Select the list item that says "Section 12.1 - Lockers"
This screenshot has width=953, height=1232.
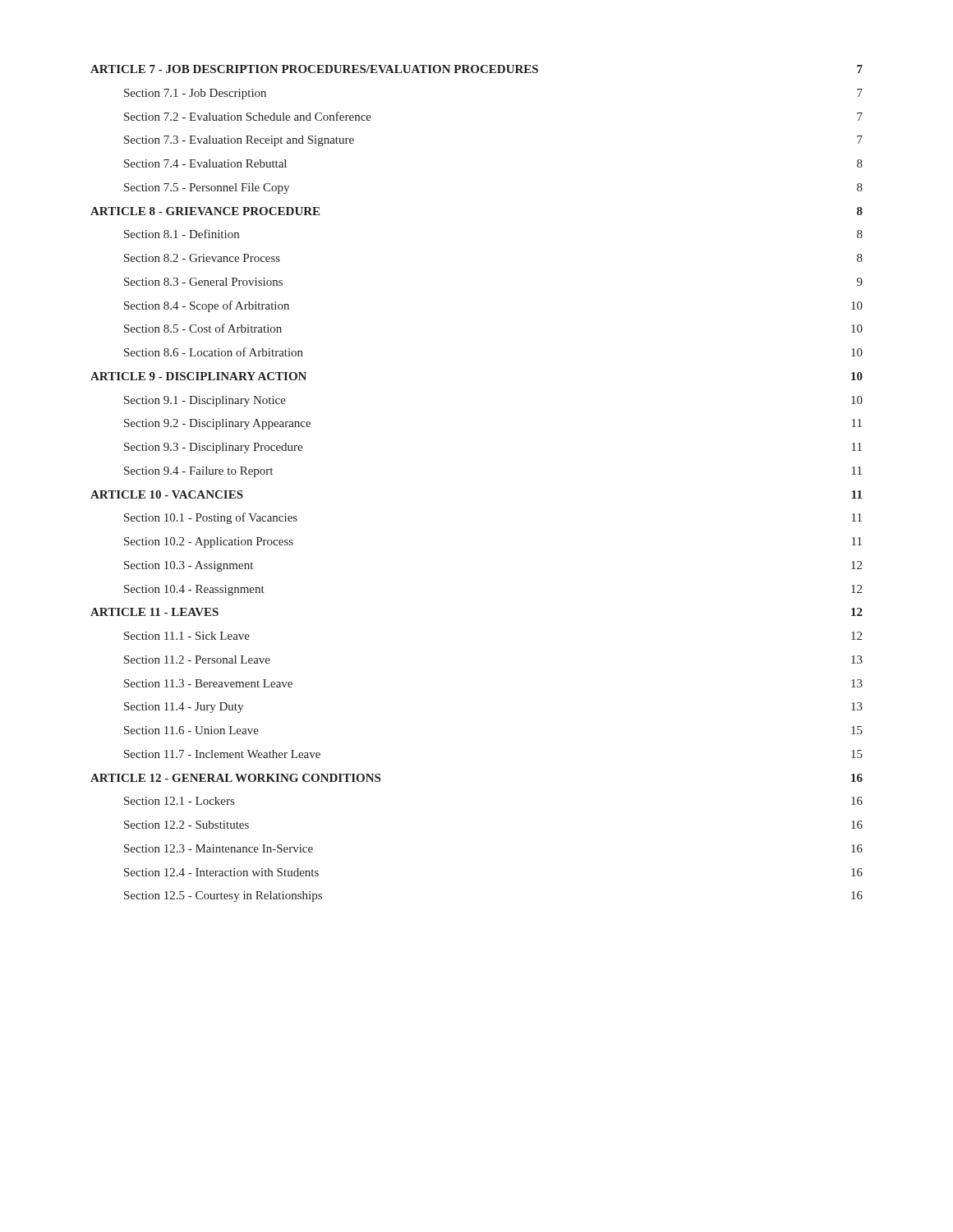[182, 800]
